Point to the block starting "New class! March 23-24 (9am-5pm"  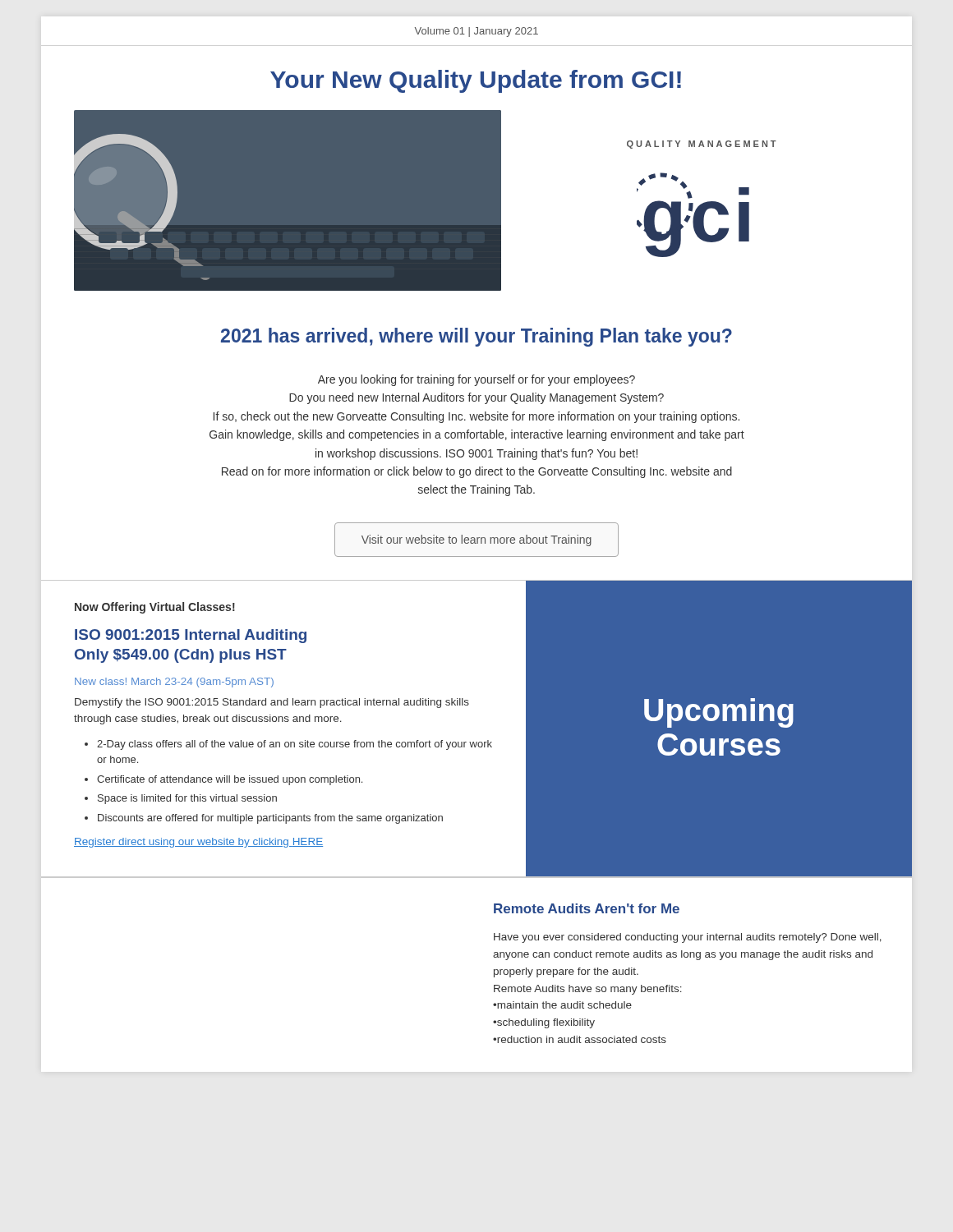point(174,681)
